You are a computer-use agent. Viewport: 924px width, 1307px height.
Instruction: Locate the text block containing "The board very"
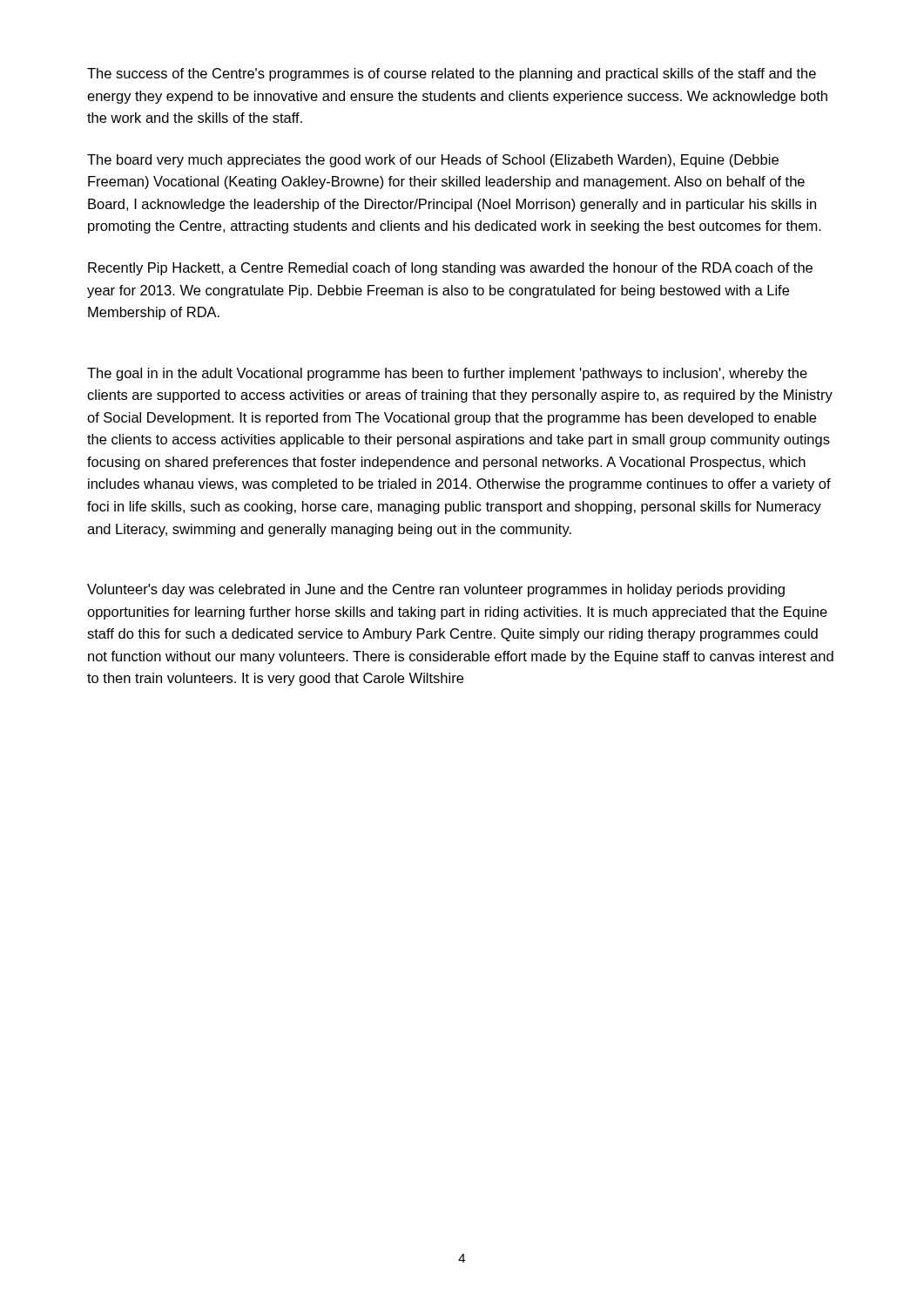point(455,193)
